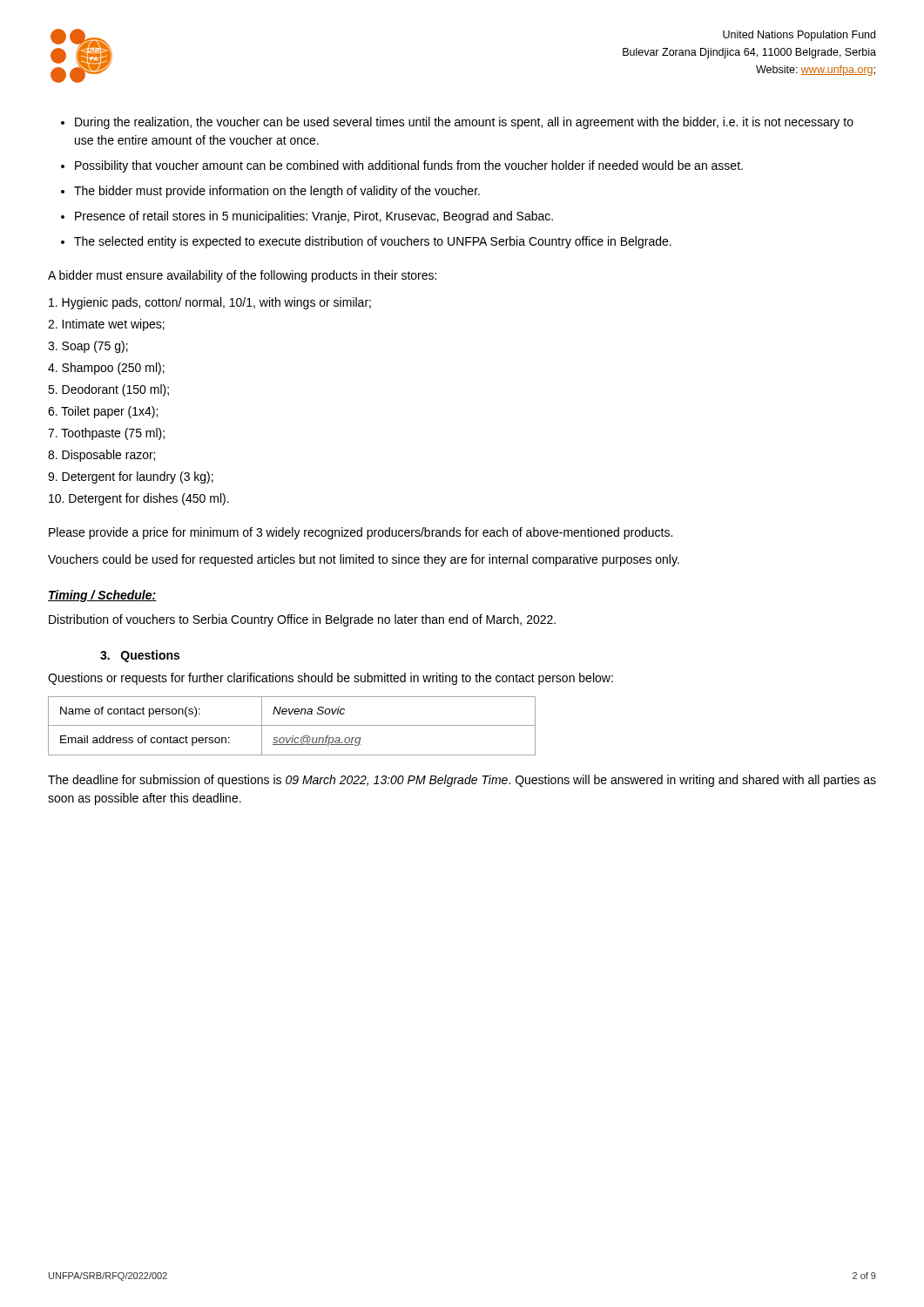Click on the passage starting "Questions or requests for further clarifications should be"
Screen dimensions: 1307x924
pos(331,678)
